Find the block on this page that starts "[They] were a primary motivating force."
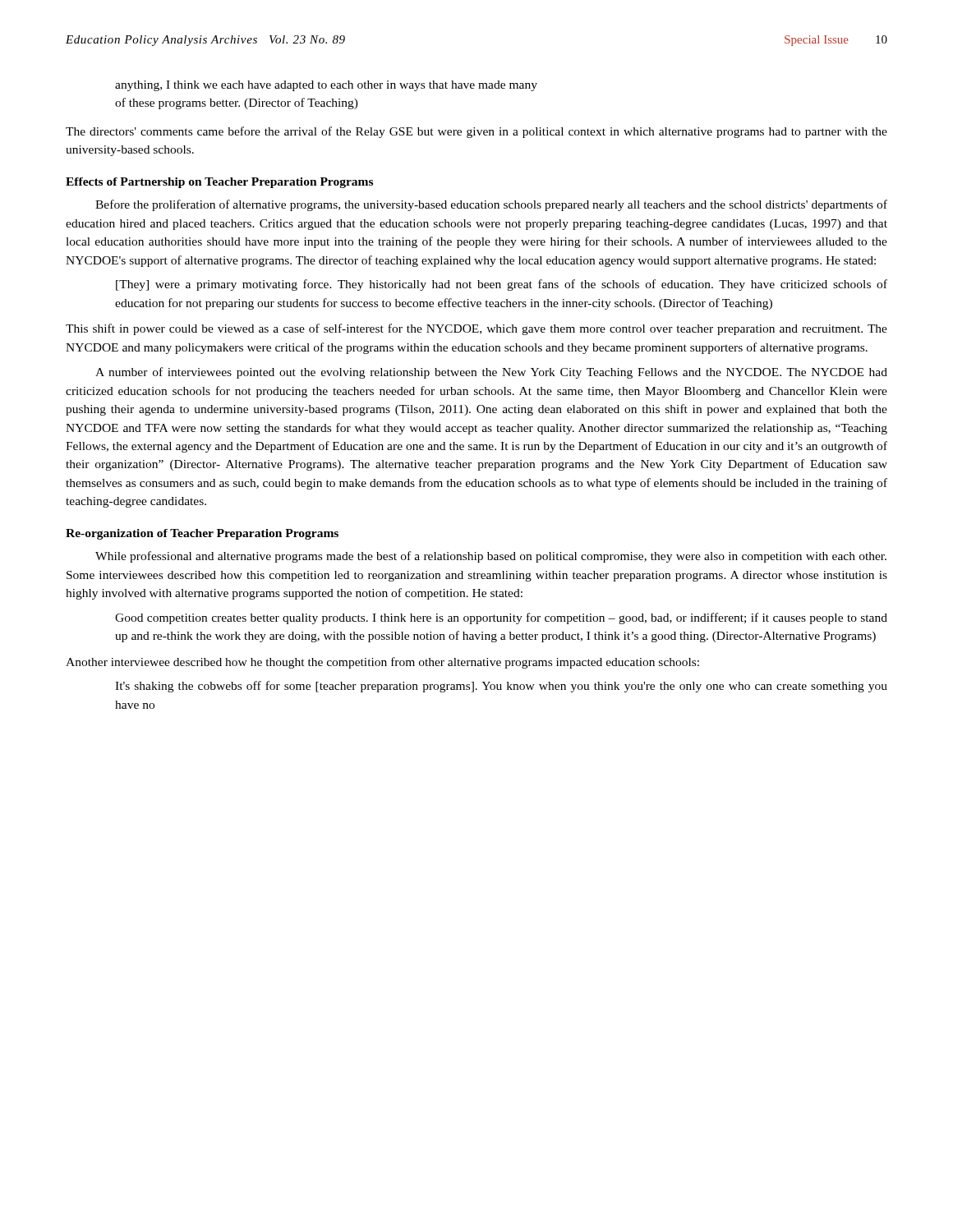The height and width of the screenshot is (1232, 953). (501, 294)
